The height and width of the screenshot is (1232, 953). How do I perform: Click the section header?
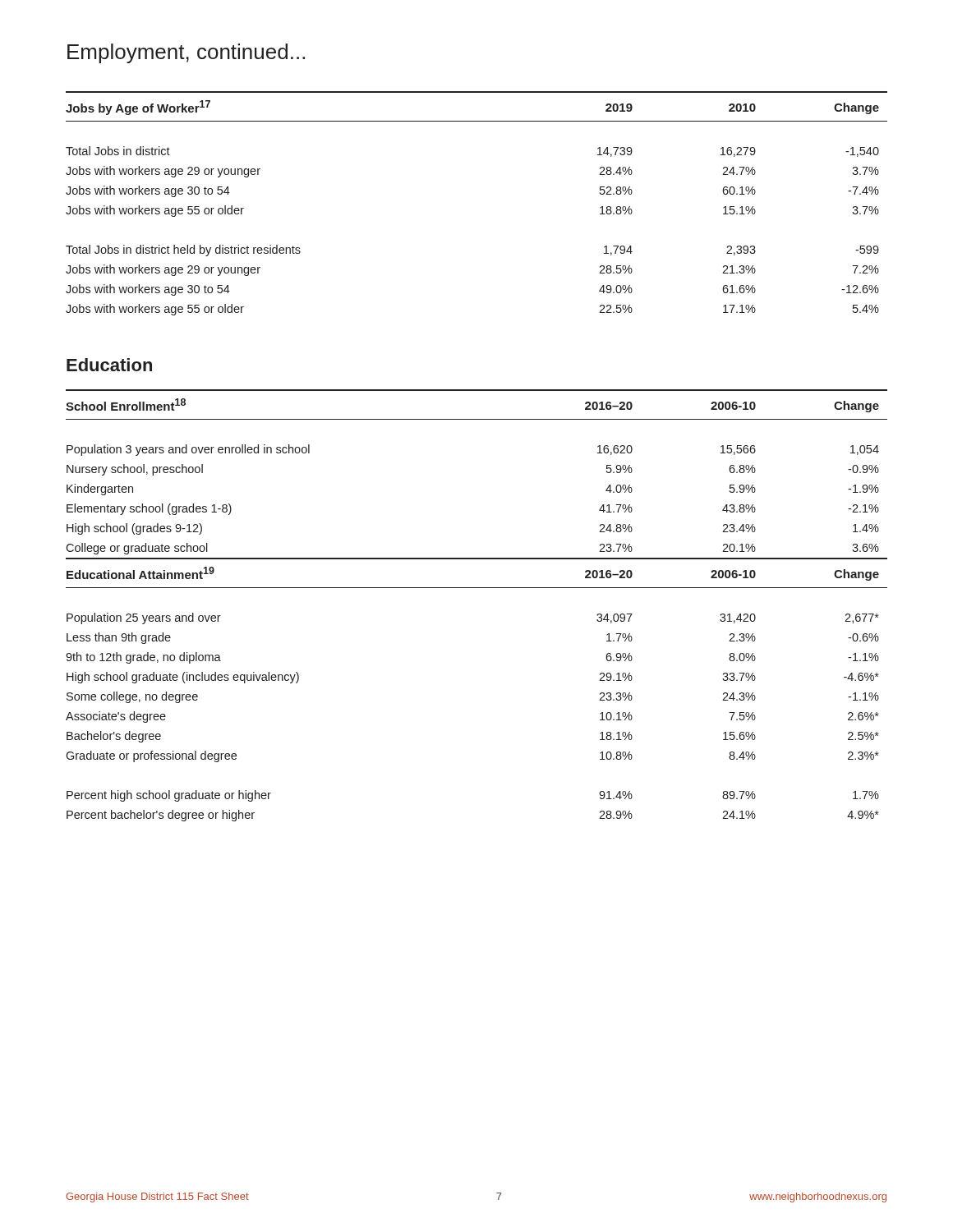tap(109, 365)
